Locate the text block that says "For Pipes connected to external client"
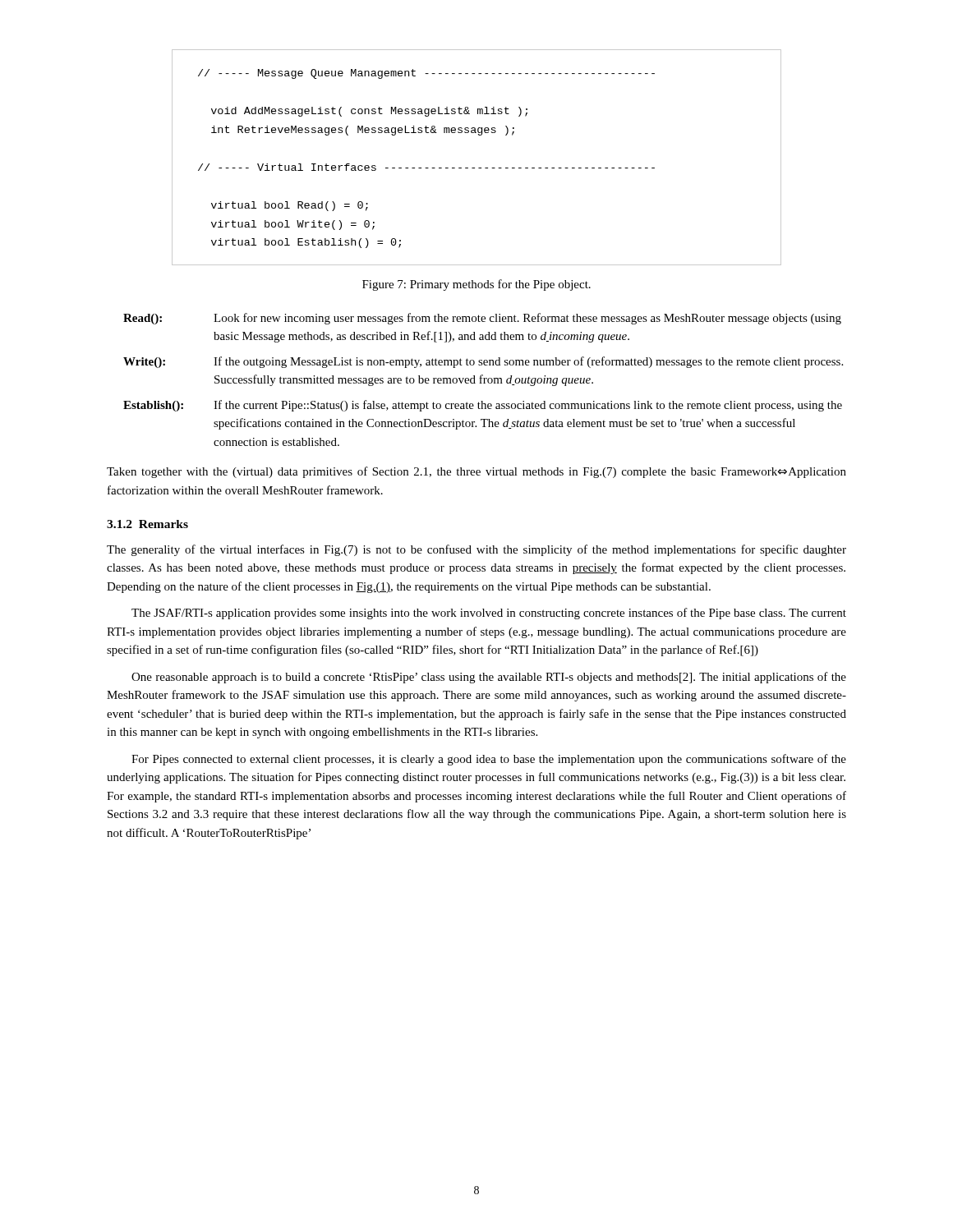The width and height of the screenshot is (953, 1232). tap(476, 796)
